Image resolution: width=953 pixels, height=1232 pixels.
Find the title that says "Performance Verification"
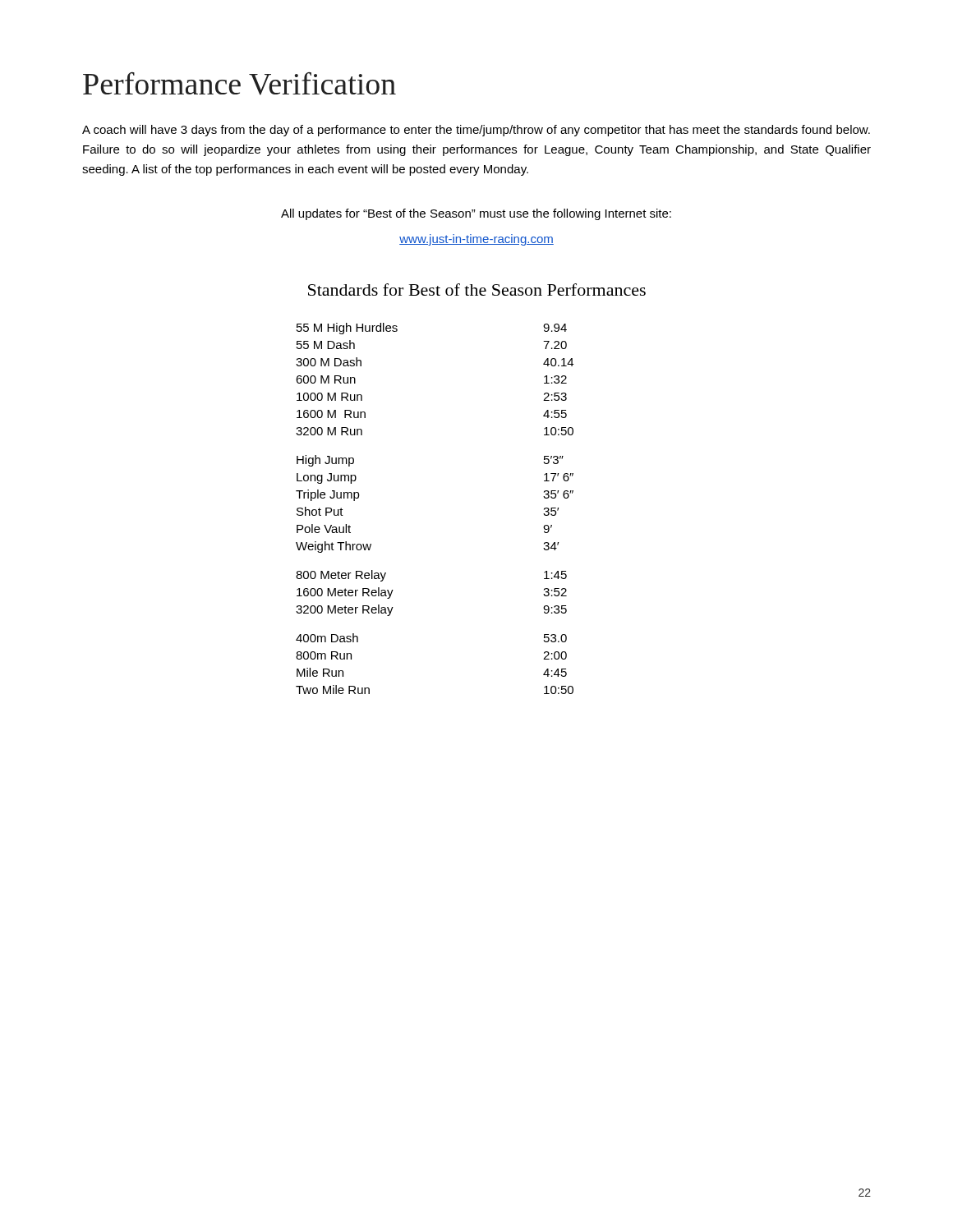coord(239,84)
